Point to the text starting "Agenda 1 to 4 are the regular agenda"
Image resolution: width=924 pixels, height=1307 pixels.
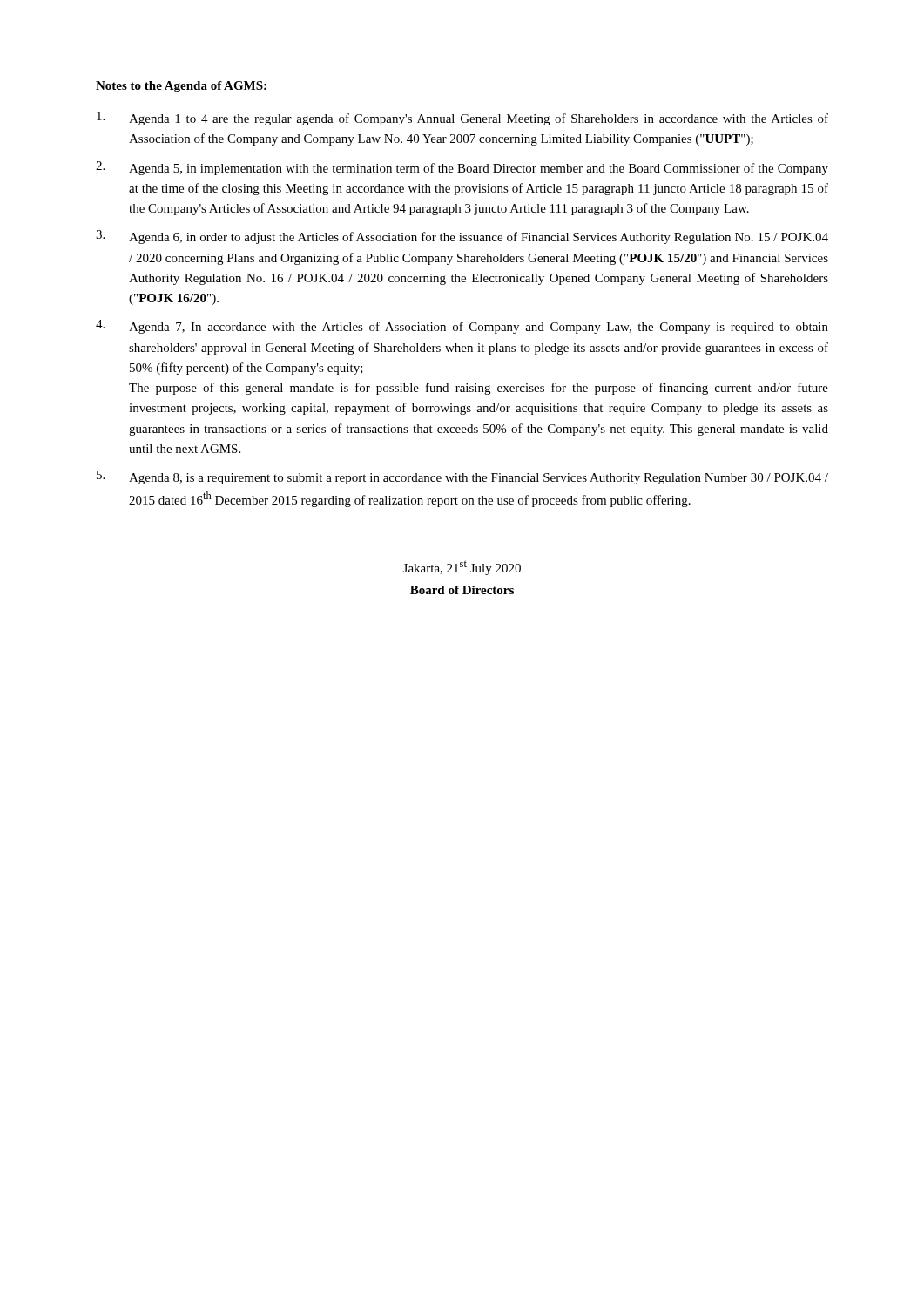(462, 129)
